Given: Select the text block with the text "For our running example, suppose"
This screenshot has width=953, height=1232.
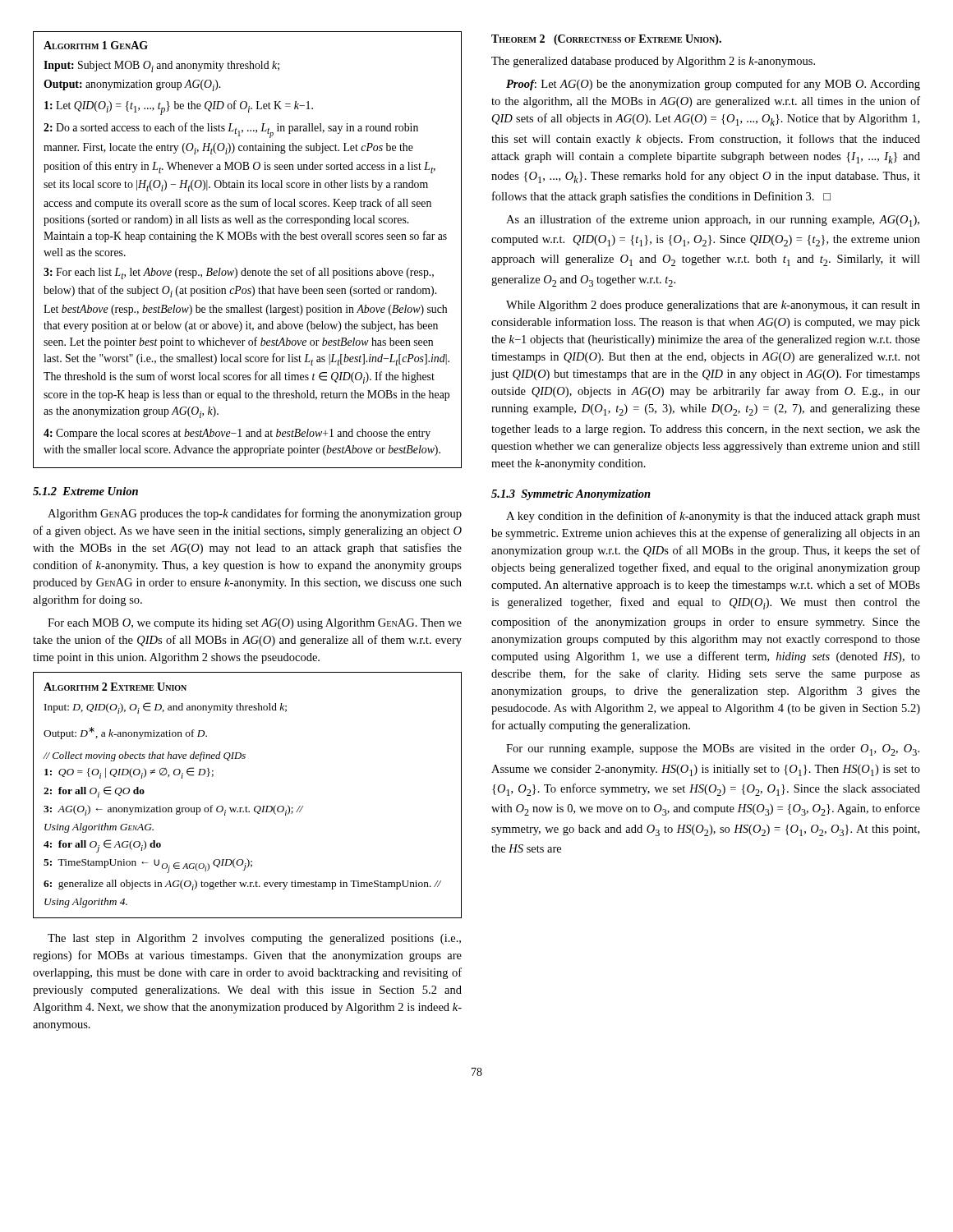Looking at the screenshot, I should (x=706, y=799).
